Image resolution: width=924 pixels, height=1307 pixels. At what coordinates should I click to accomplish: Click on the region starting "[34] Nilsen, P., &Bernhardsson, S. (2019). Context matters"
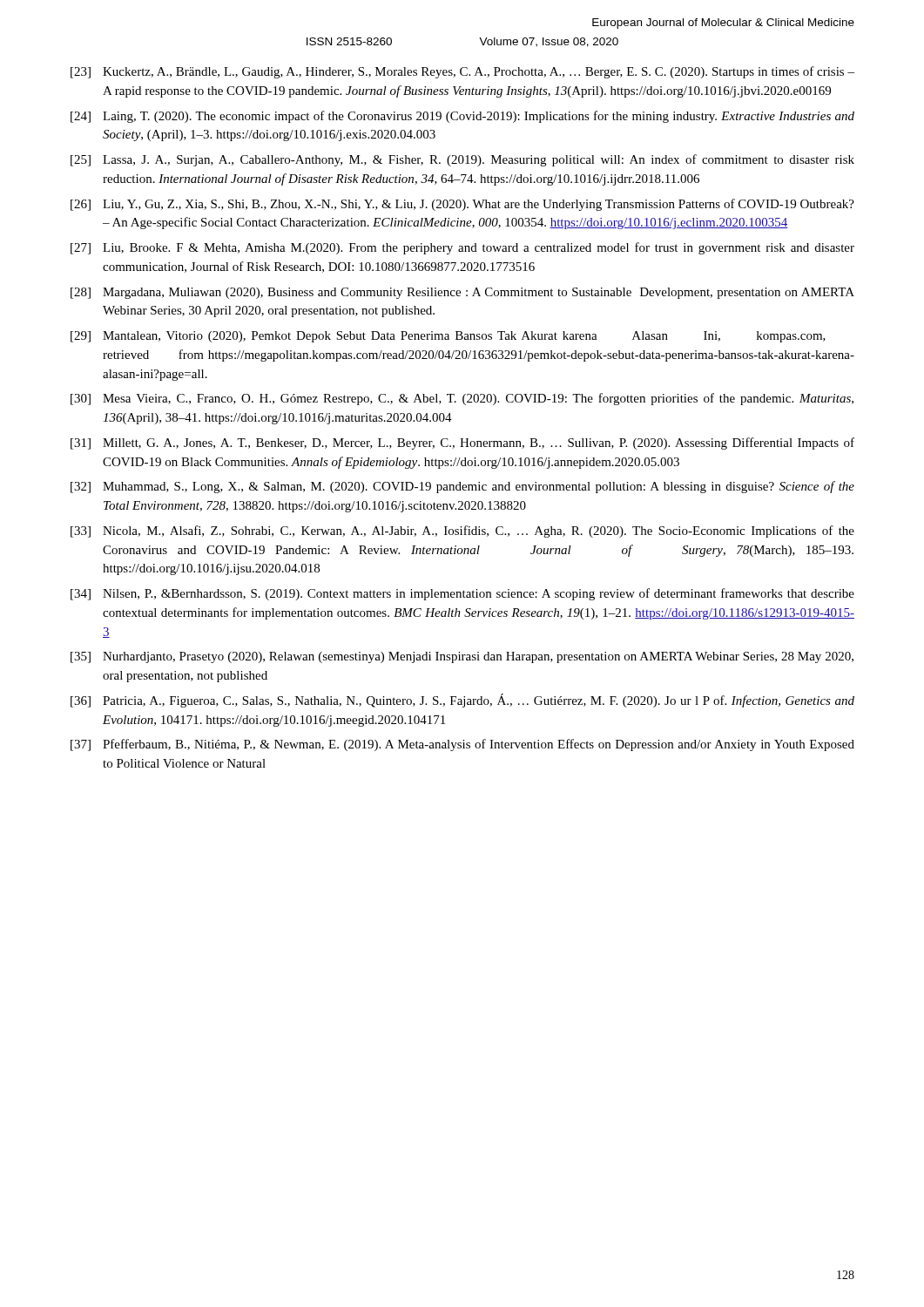[462, 613]
